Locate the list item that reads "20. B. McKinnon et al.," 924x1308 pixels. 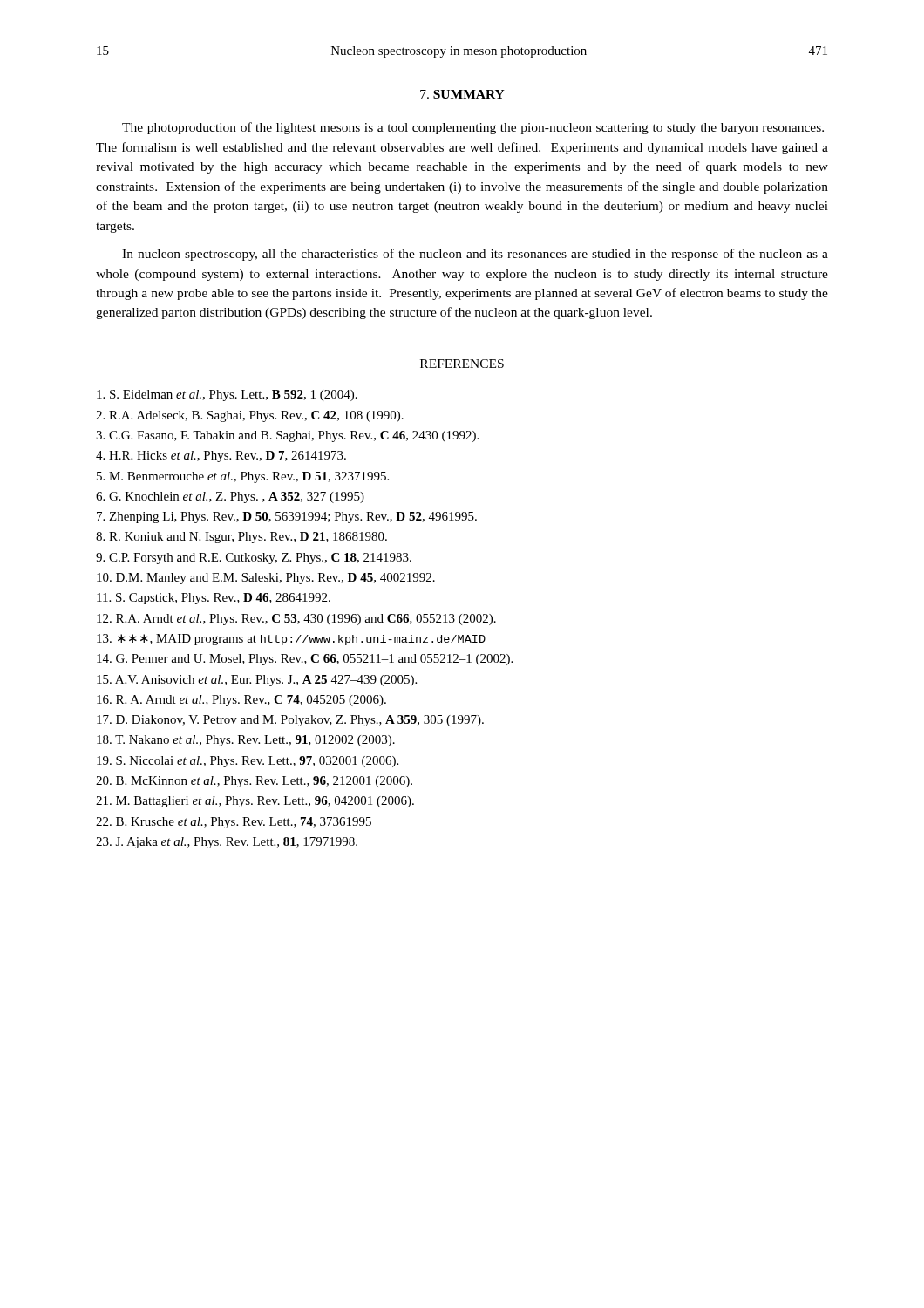tap(255, 780)
